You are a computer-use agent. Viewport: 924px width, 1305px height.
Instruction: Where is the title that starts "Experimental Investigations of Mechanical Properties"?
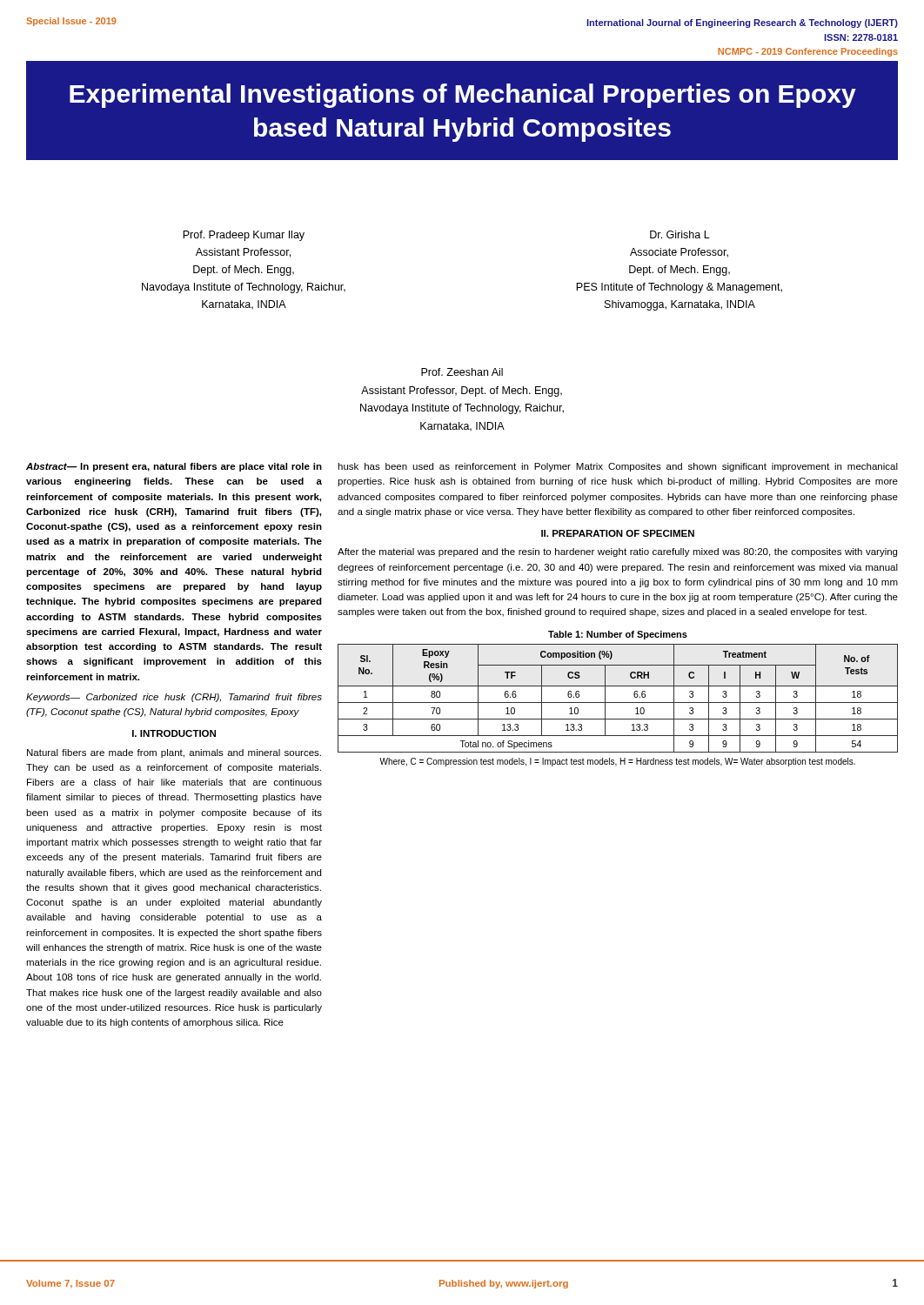pyautogui.click(x=462, y=111)
